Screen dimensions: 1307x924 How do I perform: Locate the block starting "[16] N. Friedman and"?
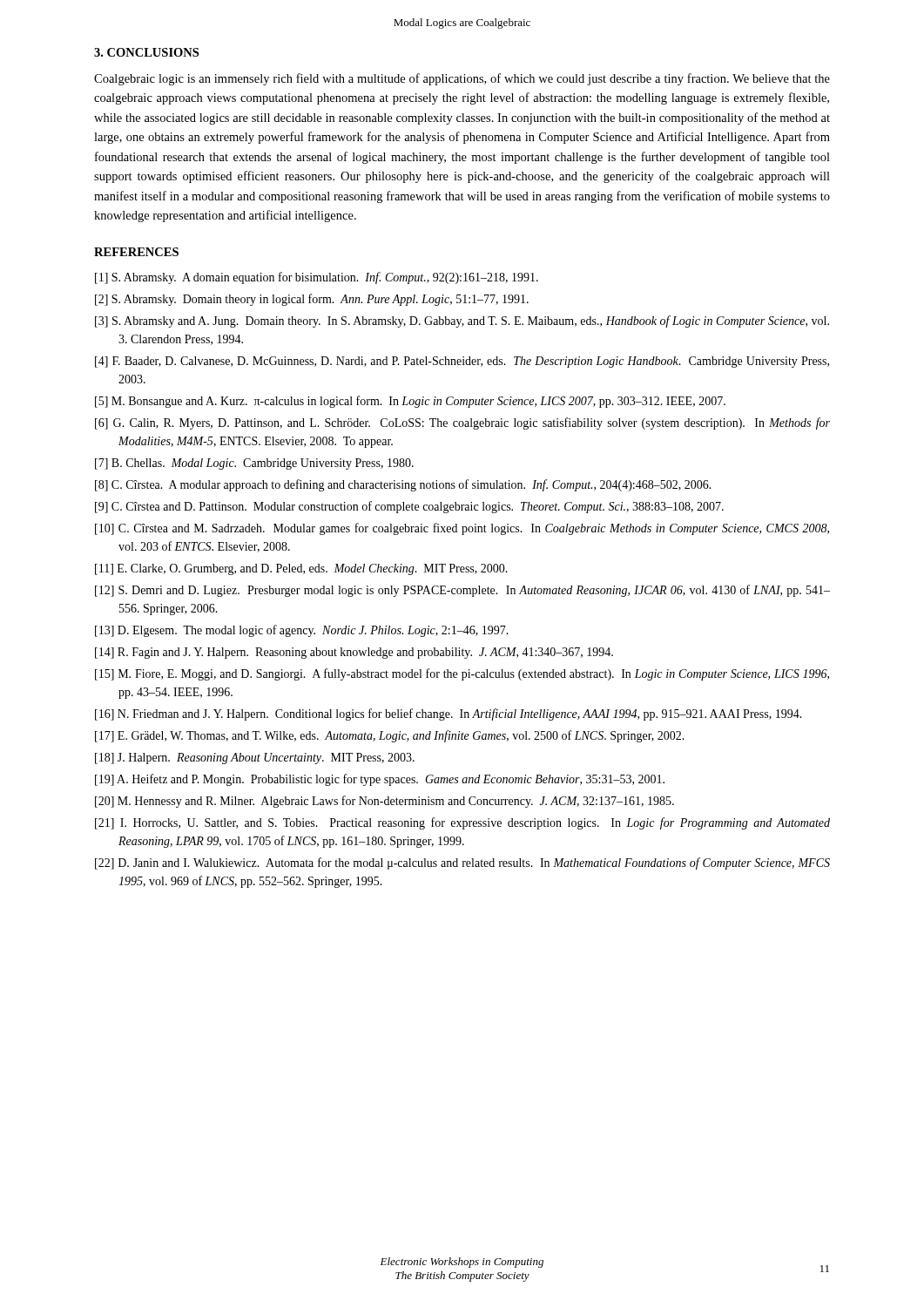coord(448,714)
